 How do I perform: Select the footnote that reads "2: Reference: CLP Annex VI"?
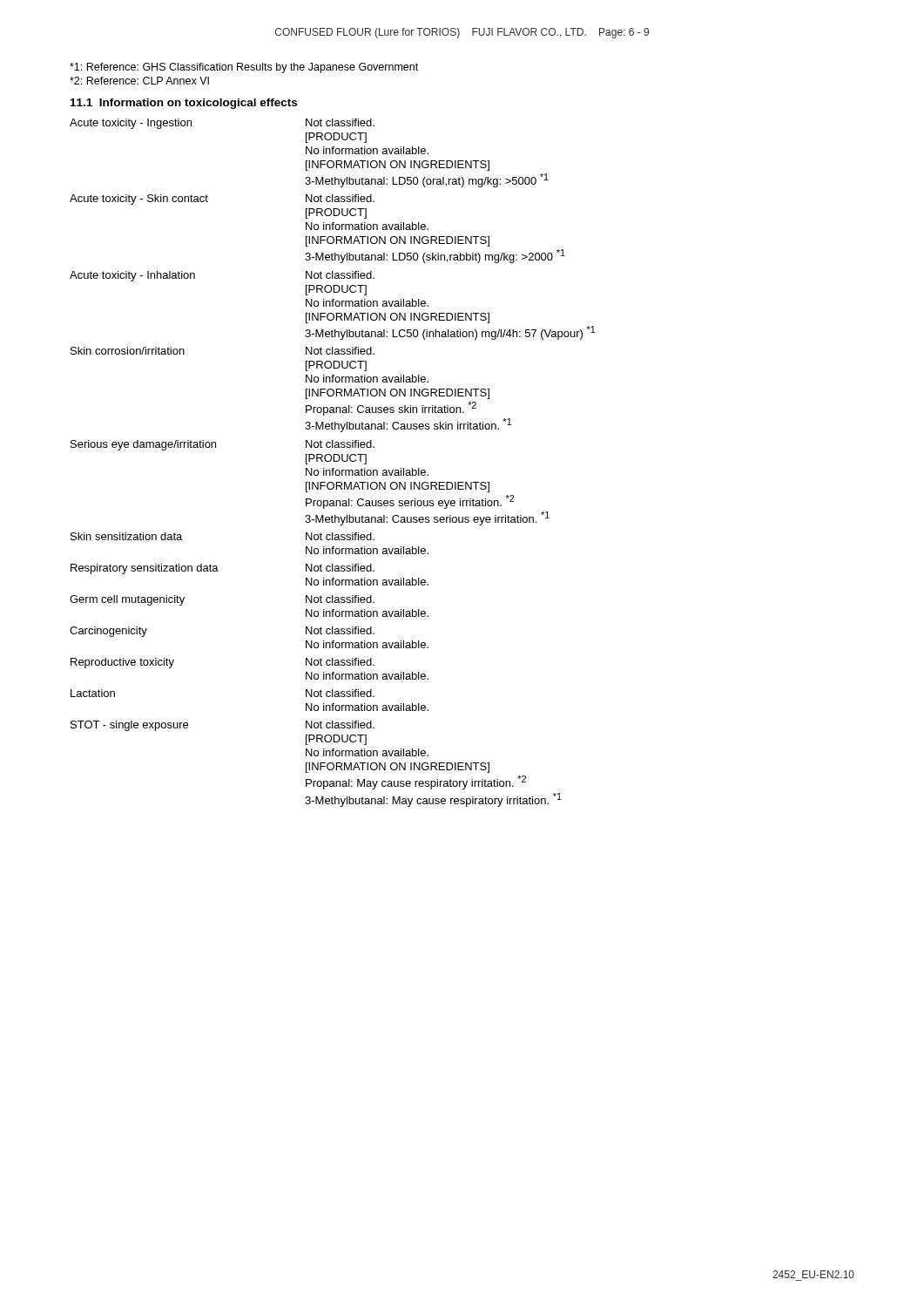coord(140,81)
